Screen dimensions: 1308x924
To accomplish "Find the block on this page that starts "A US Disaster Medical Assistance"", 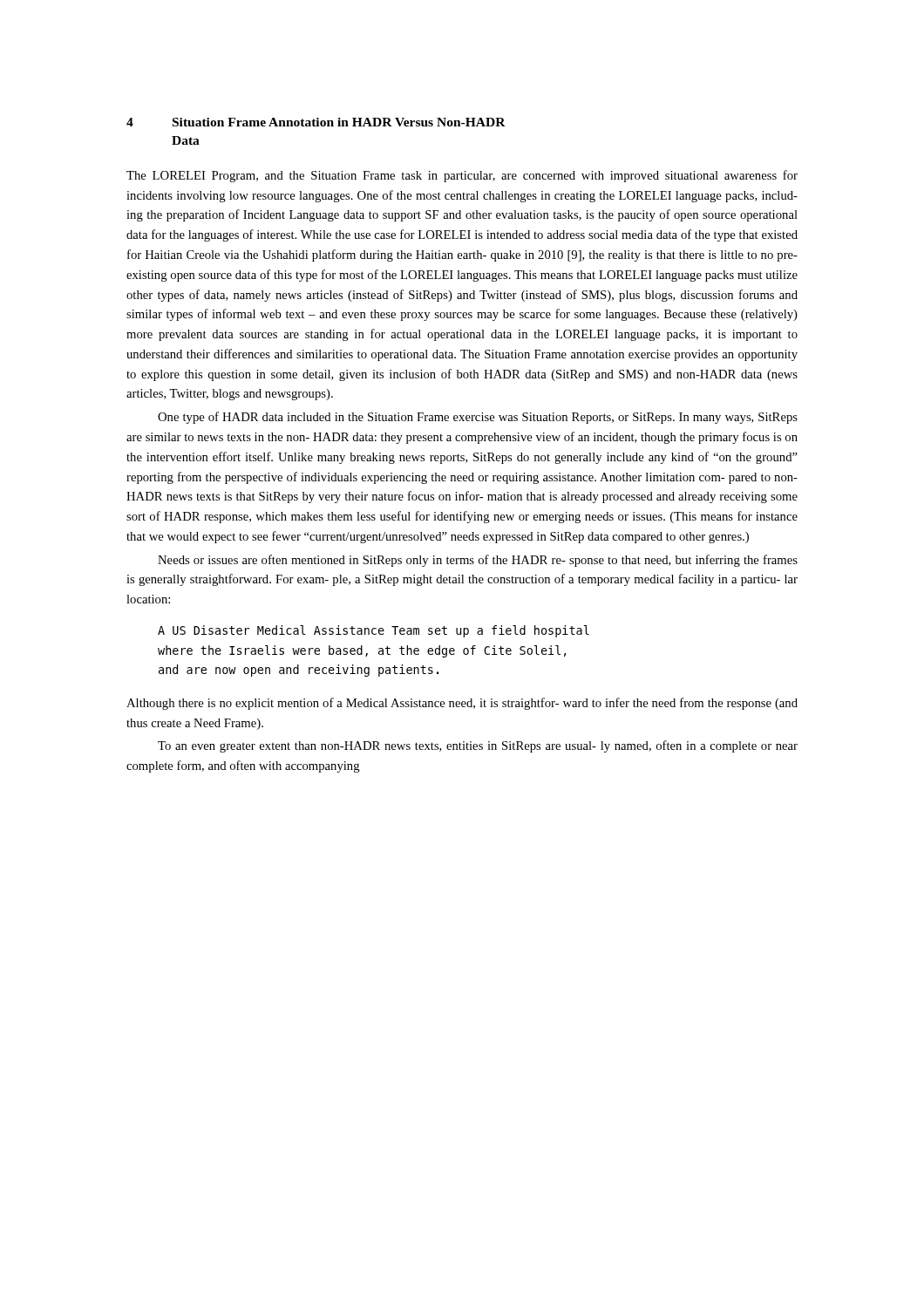I will (374, 650).
